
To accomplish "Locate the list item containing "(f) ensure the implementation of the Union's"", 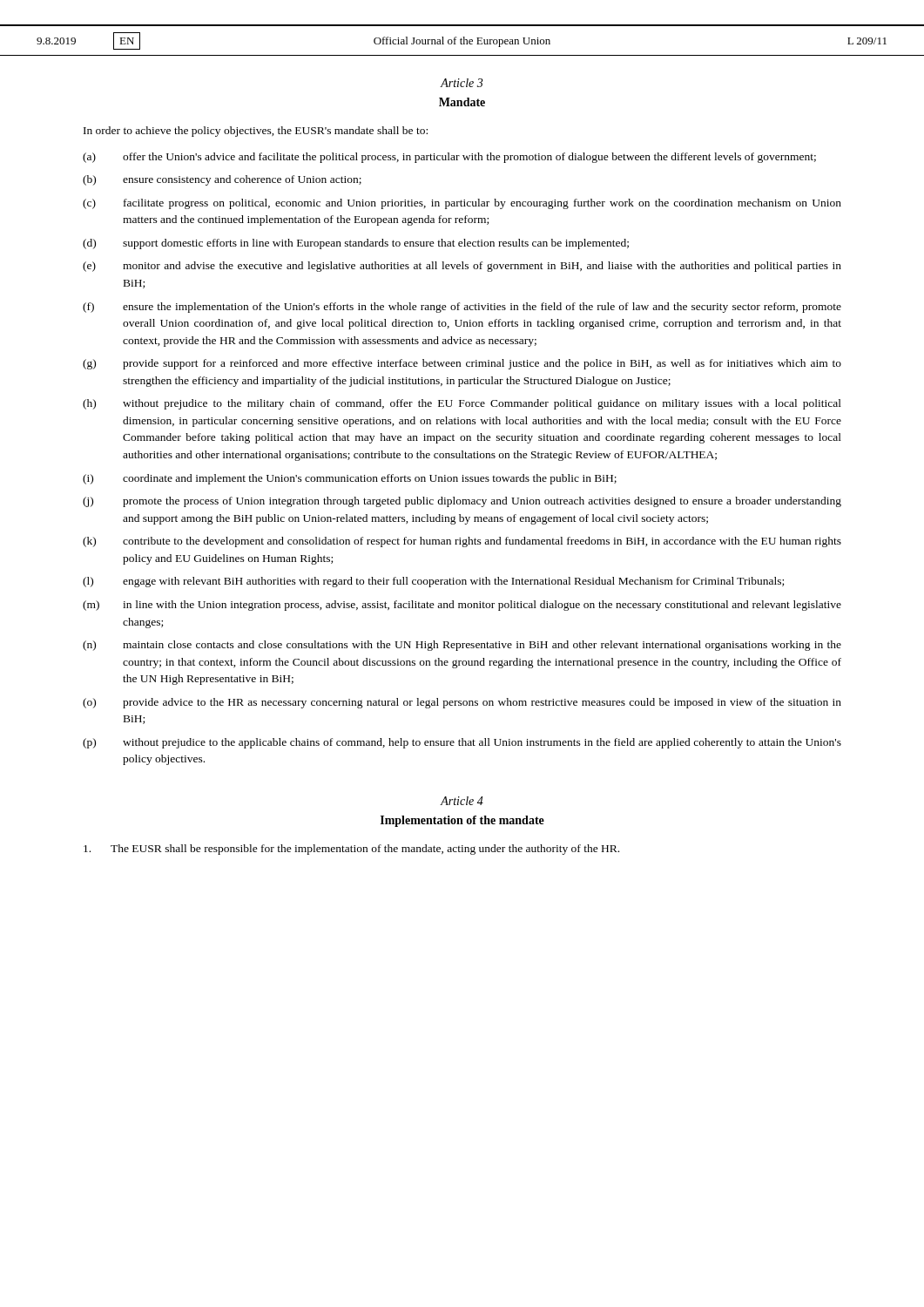I will [x=462, y=323].
